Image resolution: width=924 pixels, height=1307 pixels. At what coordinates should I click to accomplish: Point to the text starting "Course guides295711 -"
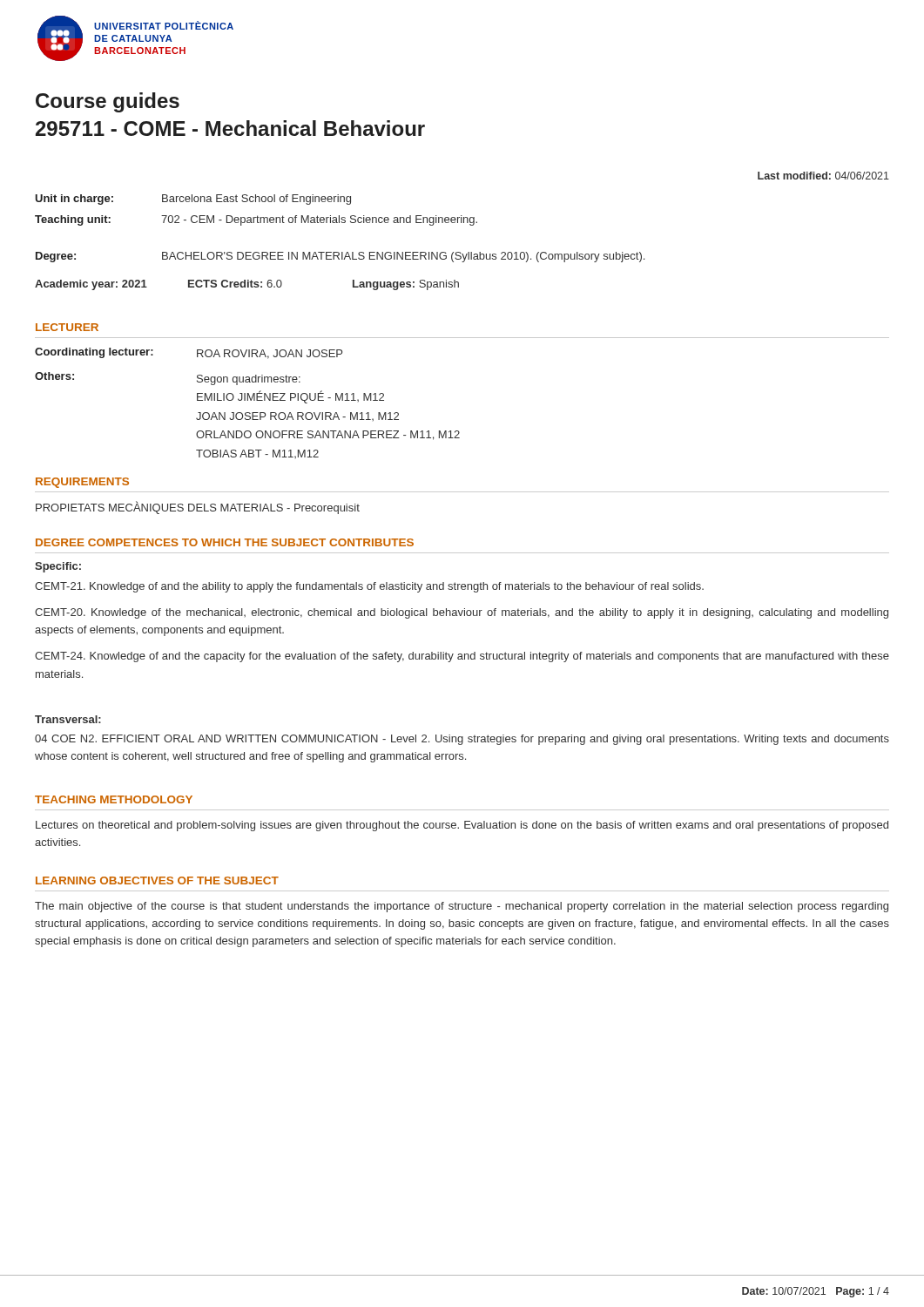[108, 102]
